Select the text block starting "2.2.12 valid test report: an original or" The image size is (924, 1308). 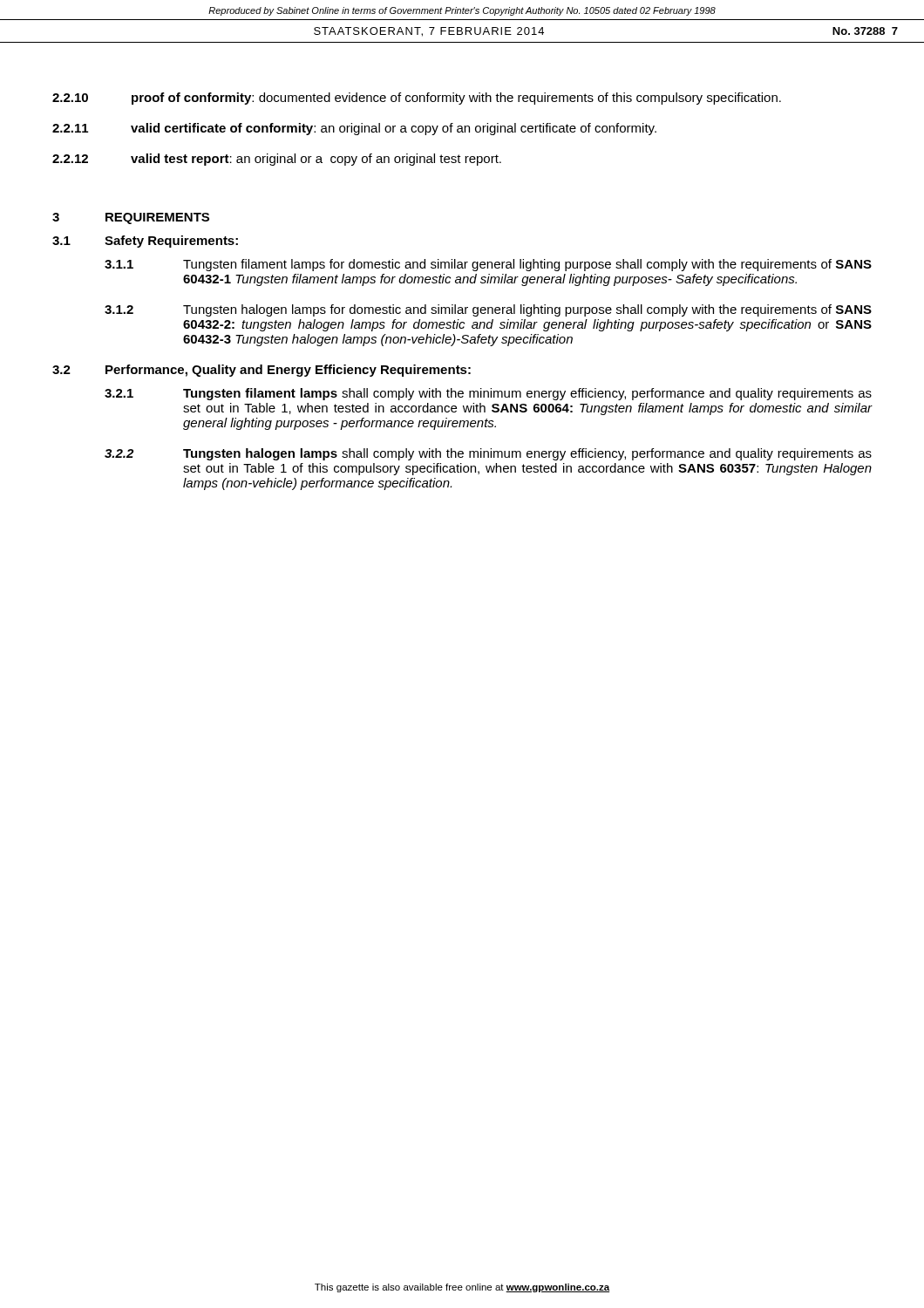tap(277, 158)
